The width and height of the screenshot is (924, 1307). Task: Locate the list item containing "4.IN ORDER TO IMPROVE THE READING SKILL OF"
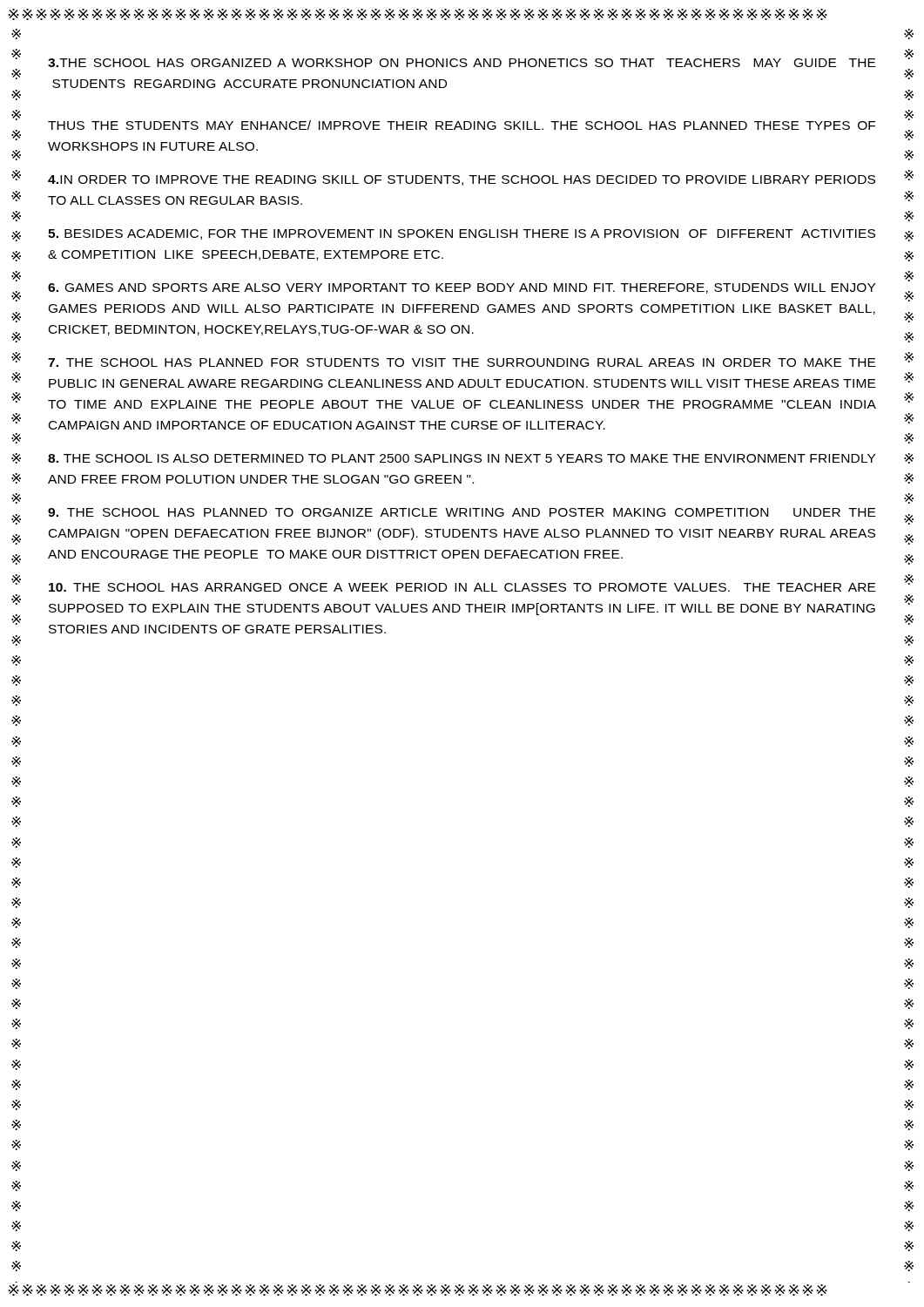[x=462, y=190]
